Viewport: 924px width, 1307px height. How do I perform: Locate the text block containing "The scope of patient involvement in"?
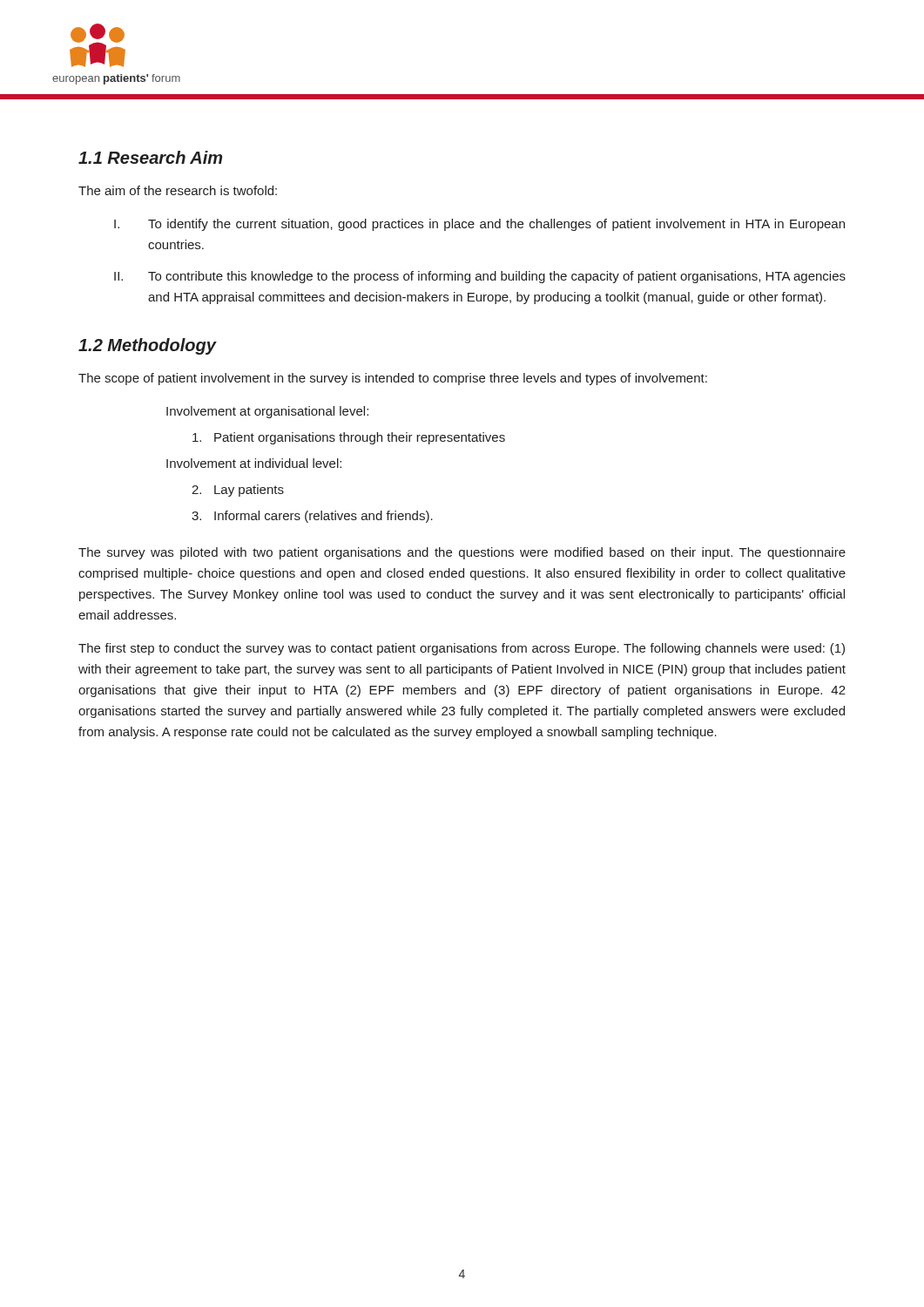pyautogui.click(x=393, y=378)
